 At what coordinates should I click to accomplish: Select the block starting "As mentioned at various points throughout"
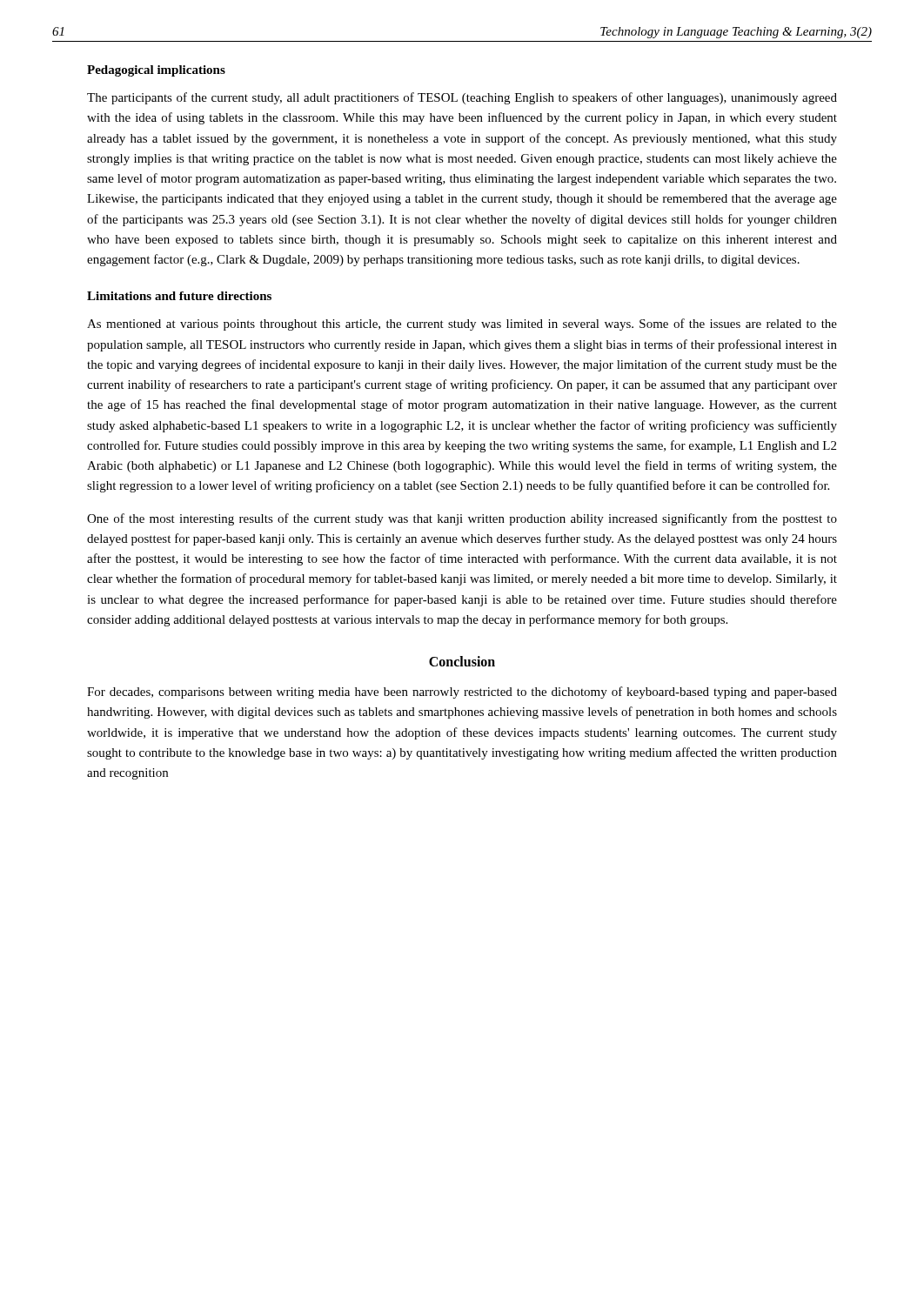462,405
